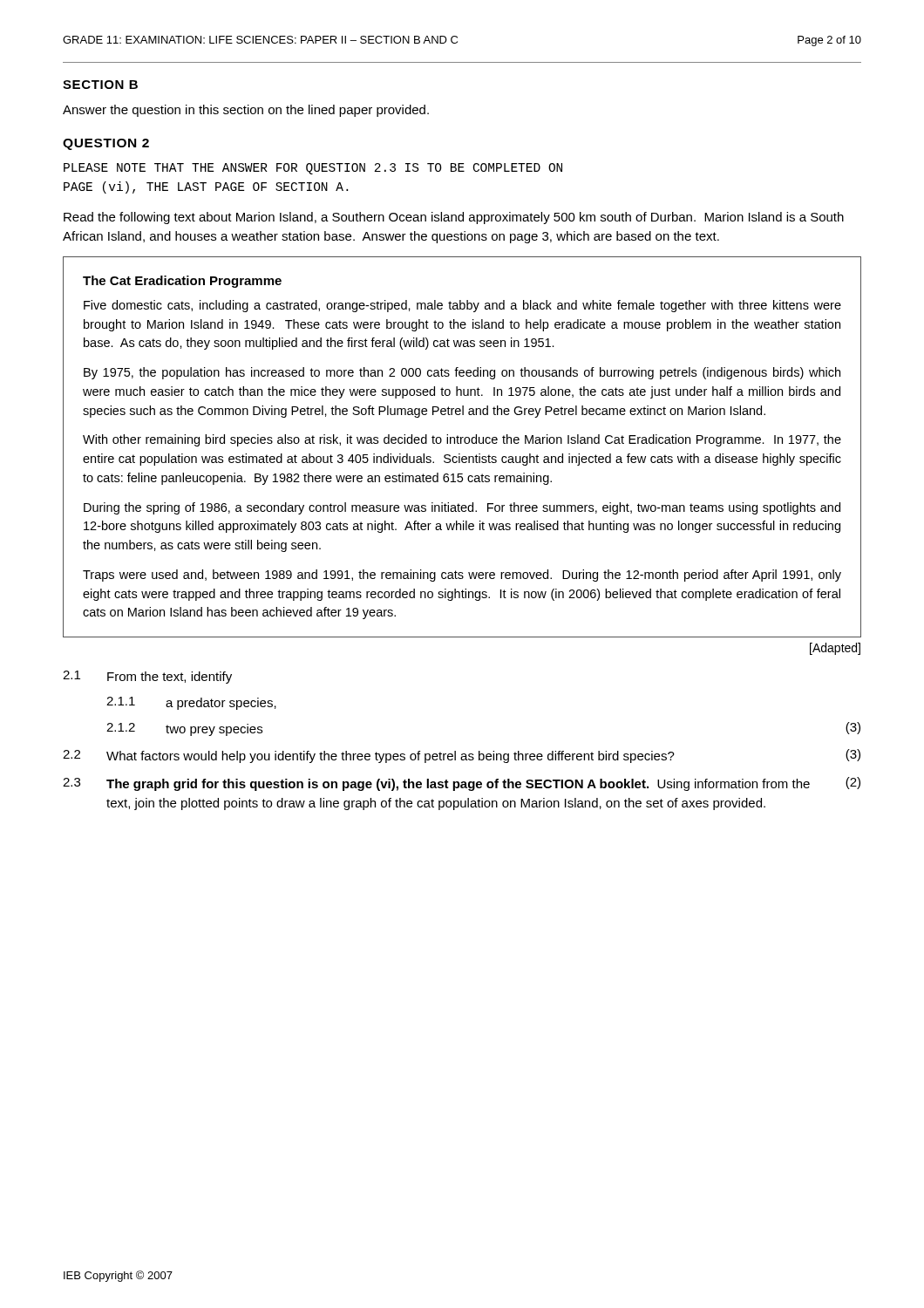Navigate to the element starting "Answer the question"
The height and width of the screenshot is (1308, 924).
tap(246, 109)
